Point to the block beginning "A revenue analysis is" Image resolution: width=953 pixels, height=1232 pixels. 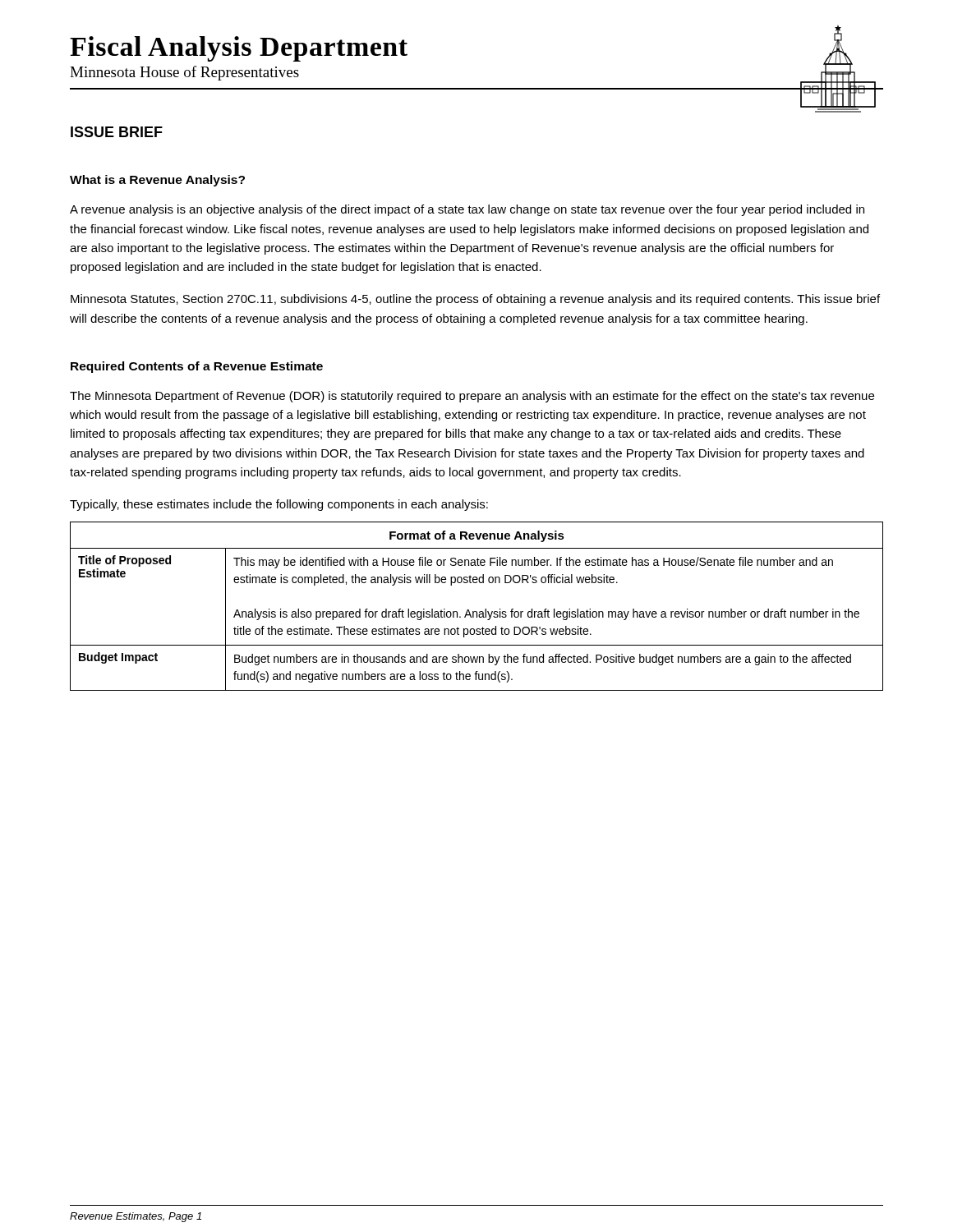click(x=476, y=238)
